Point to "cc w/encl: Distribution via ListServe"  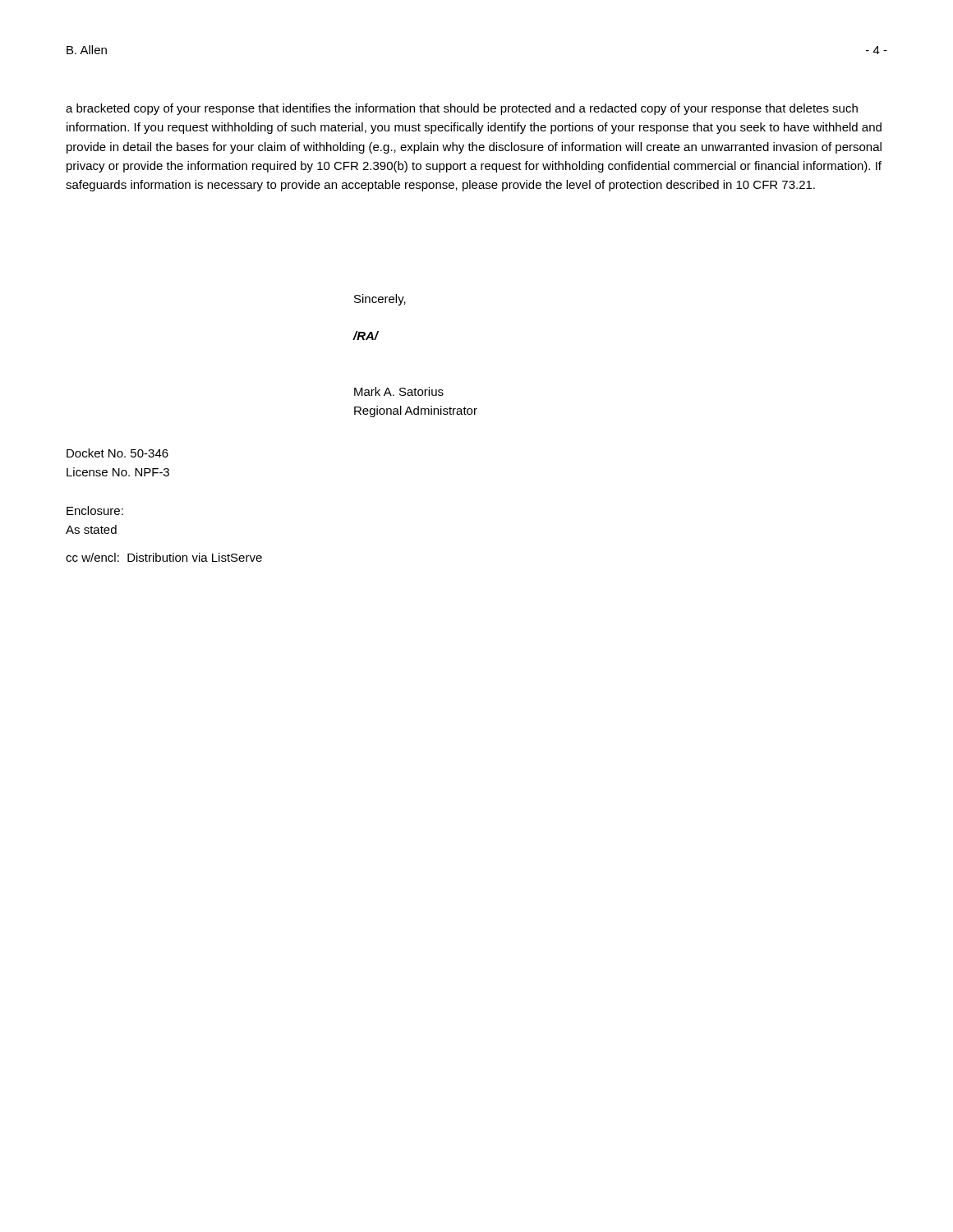164,557
